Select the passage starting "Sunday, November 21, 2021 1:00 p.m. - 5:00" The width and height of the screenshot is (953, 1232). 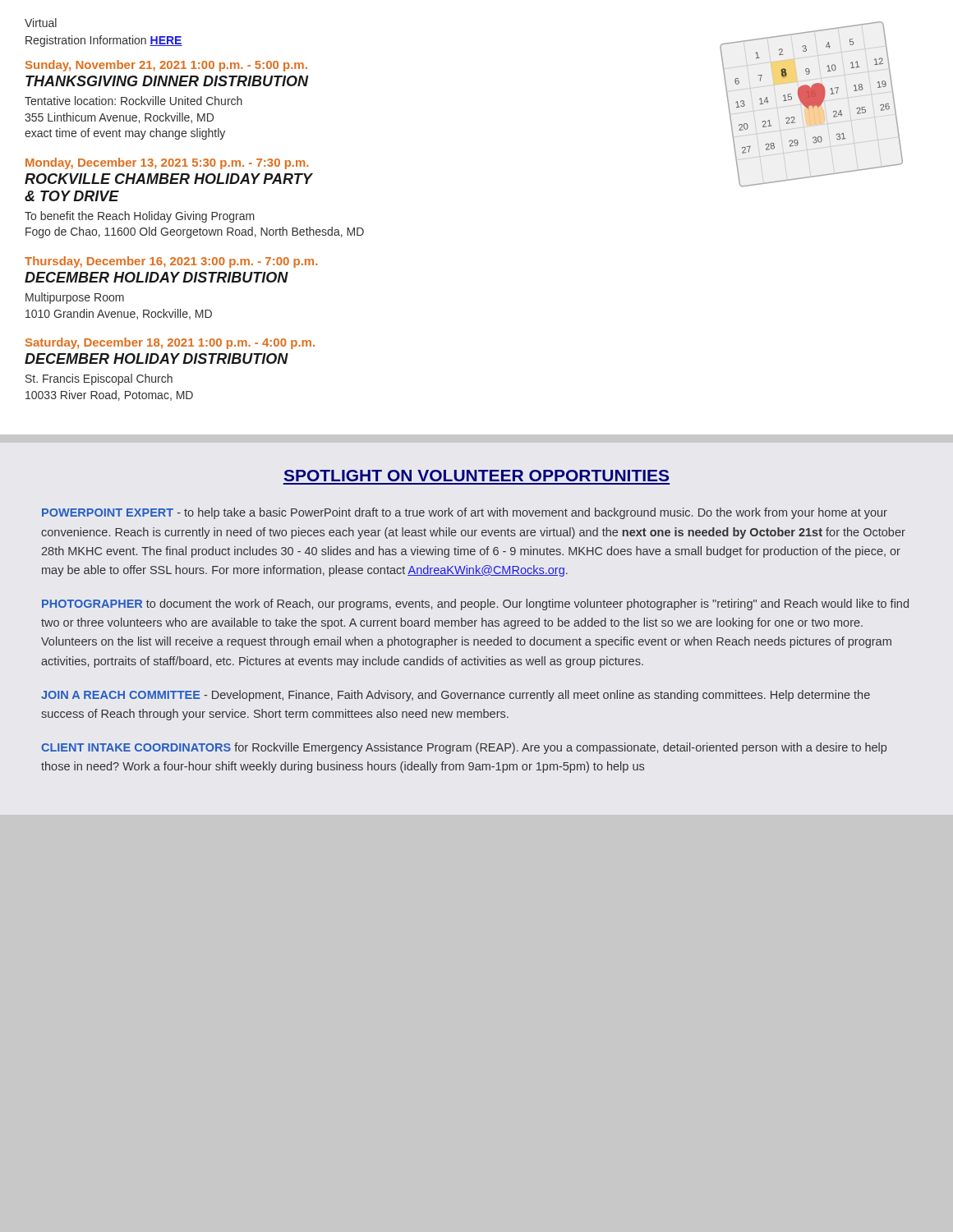point(166,64)
